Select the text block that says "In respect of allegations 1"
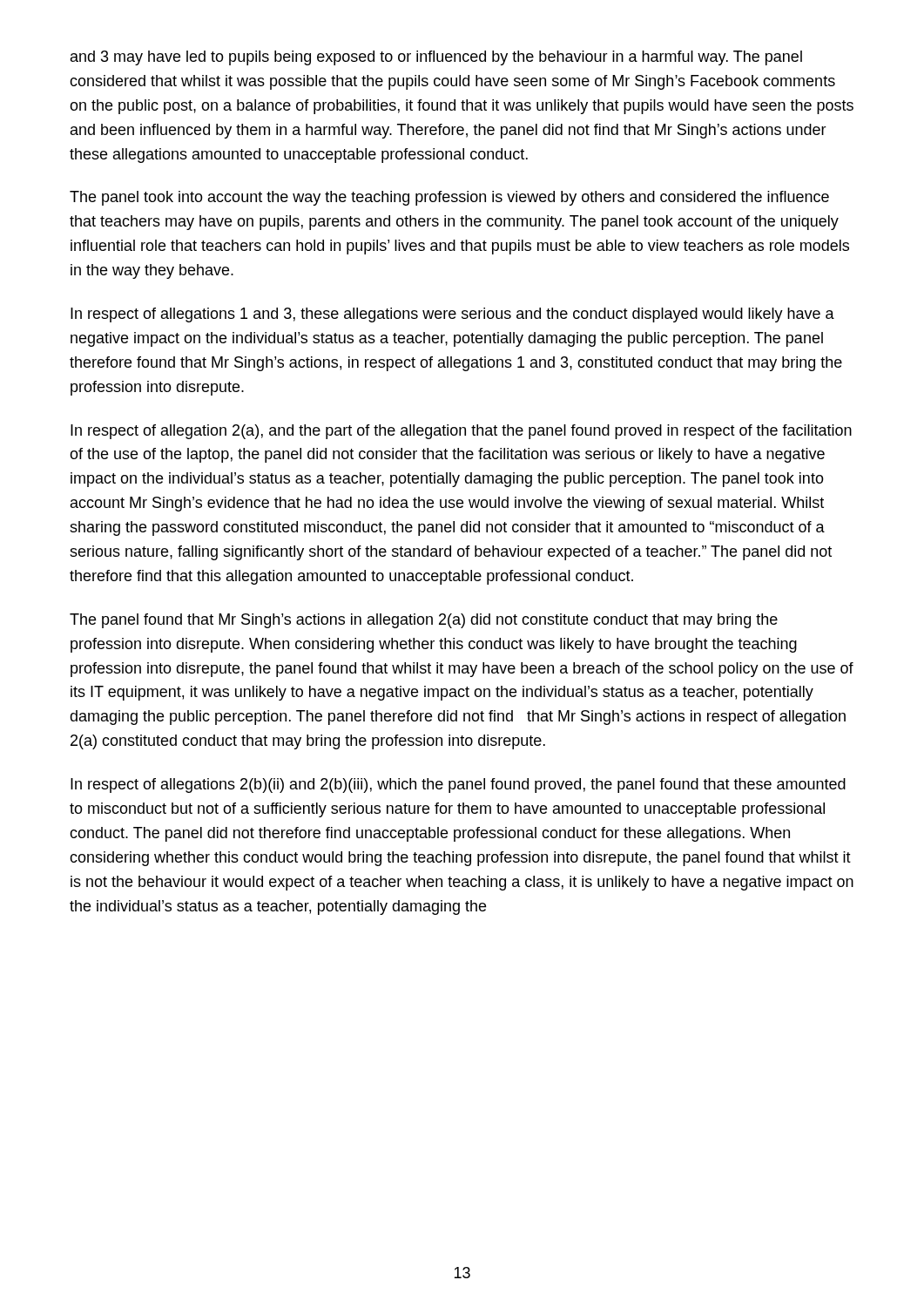This screenshot has height=1307, width=924. pyautogui.click(x=456, y=350)
